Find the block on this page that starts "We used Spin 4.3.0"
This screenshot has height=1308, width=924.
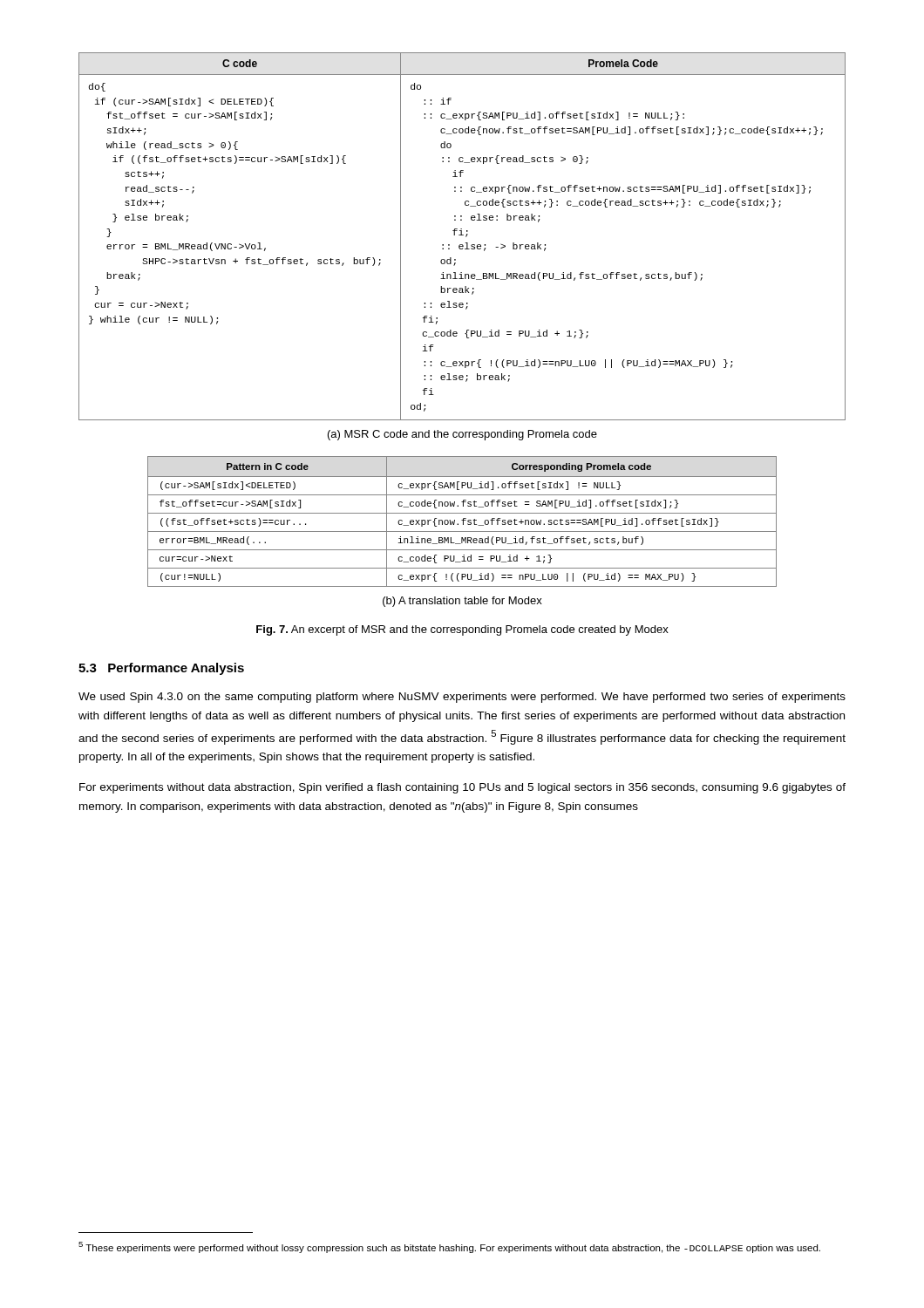click(462, 726)
